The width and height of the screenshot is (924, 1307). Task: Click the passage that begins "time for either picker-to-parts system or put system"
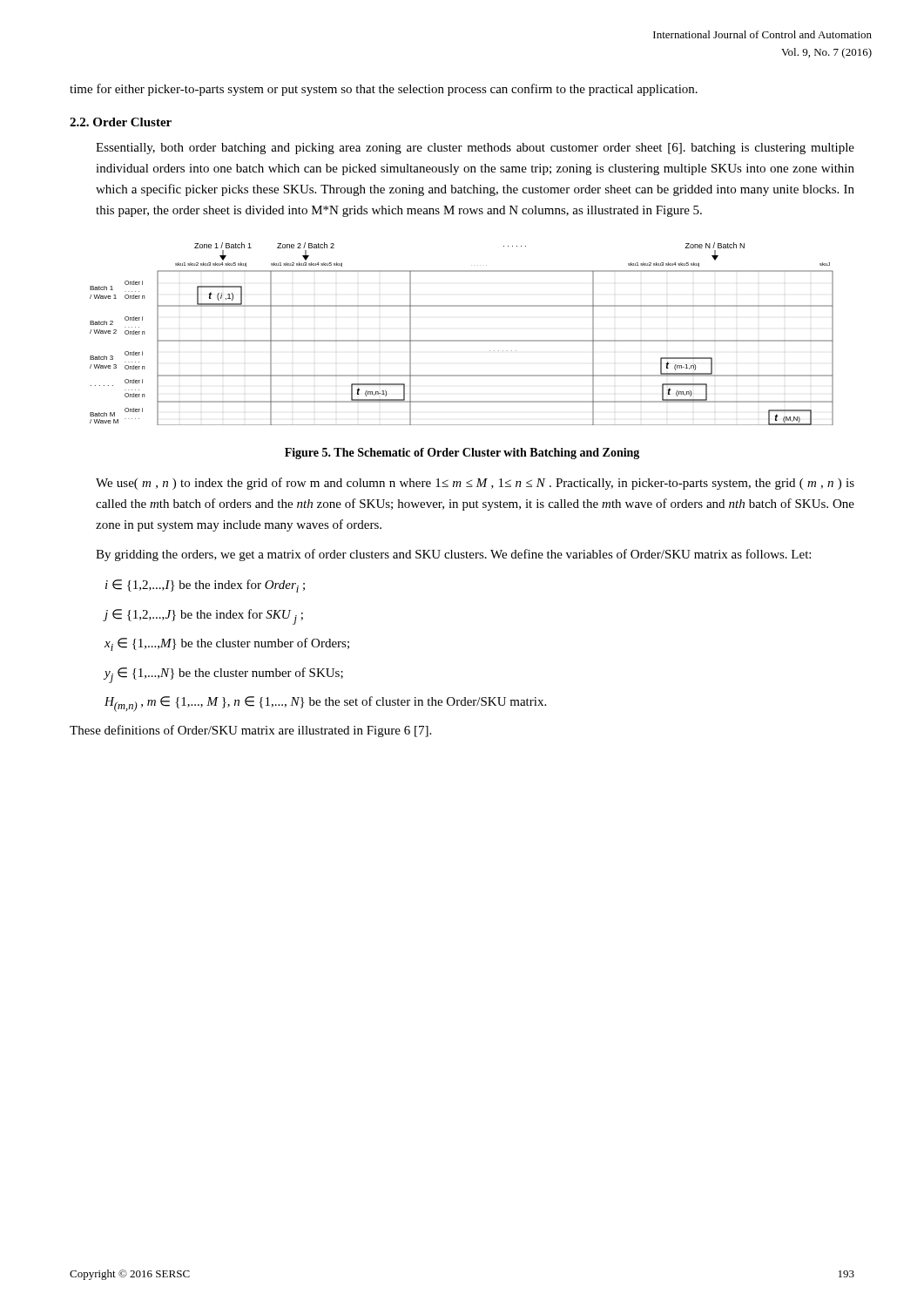click(x=384, y=89)
